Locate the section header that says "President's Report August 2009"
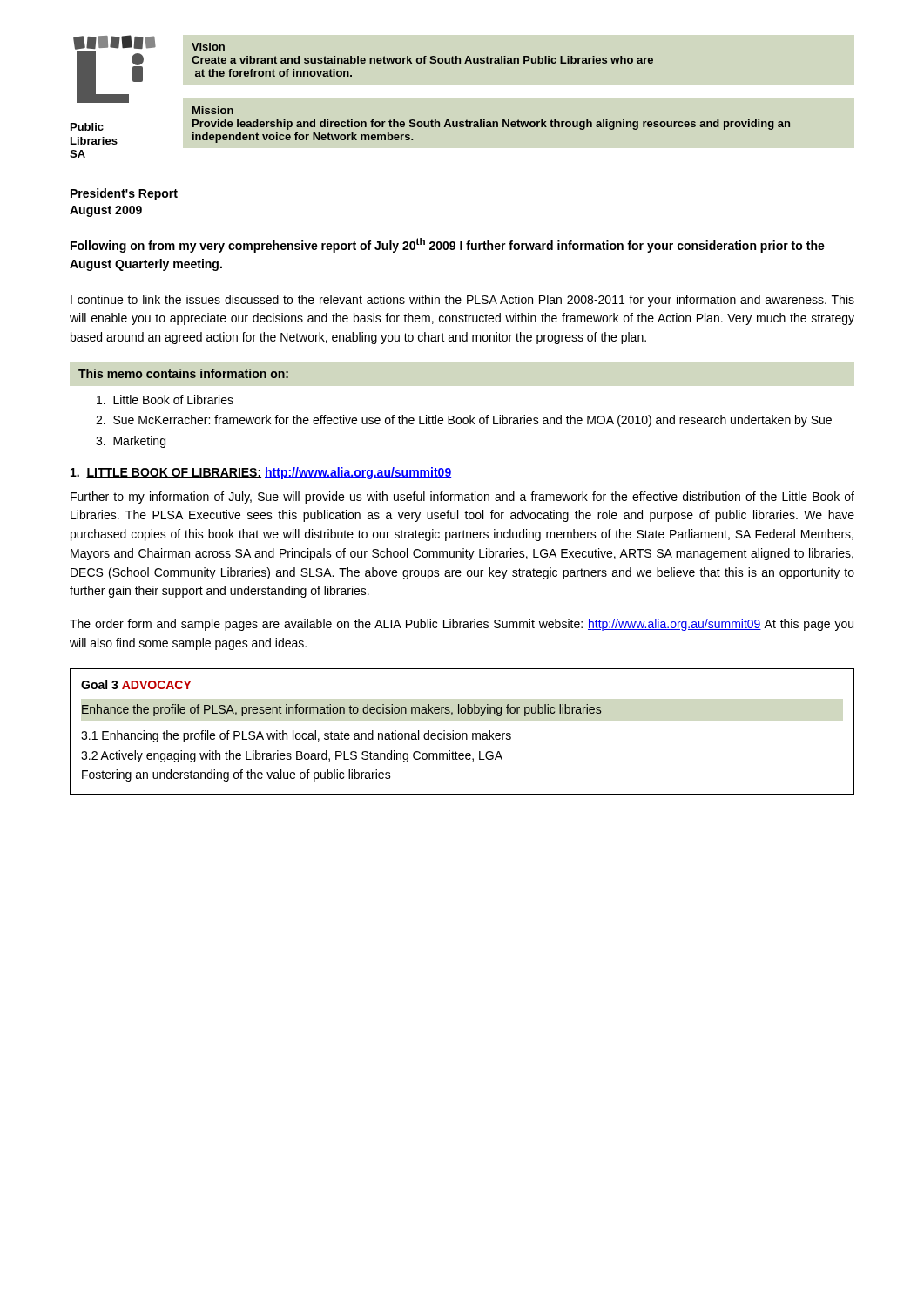The image size is (924, 1307). 124,194
